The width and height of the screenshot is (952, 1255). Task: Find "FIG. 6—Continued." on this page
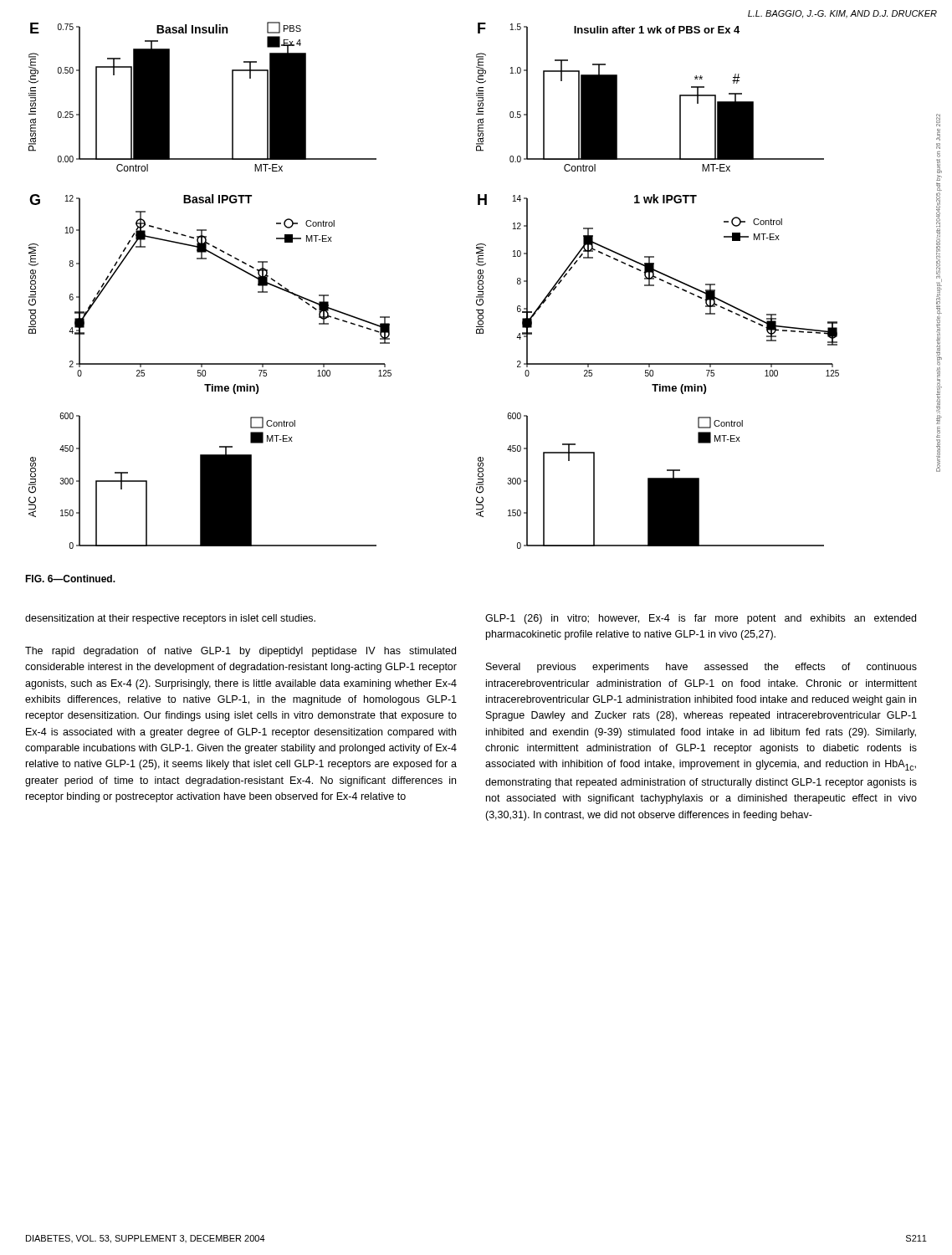click(x=70, y=579)
